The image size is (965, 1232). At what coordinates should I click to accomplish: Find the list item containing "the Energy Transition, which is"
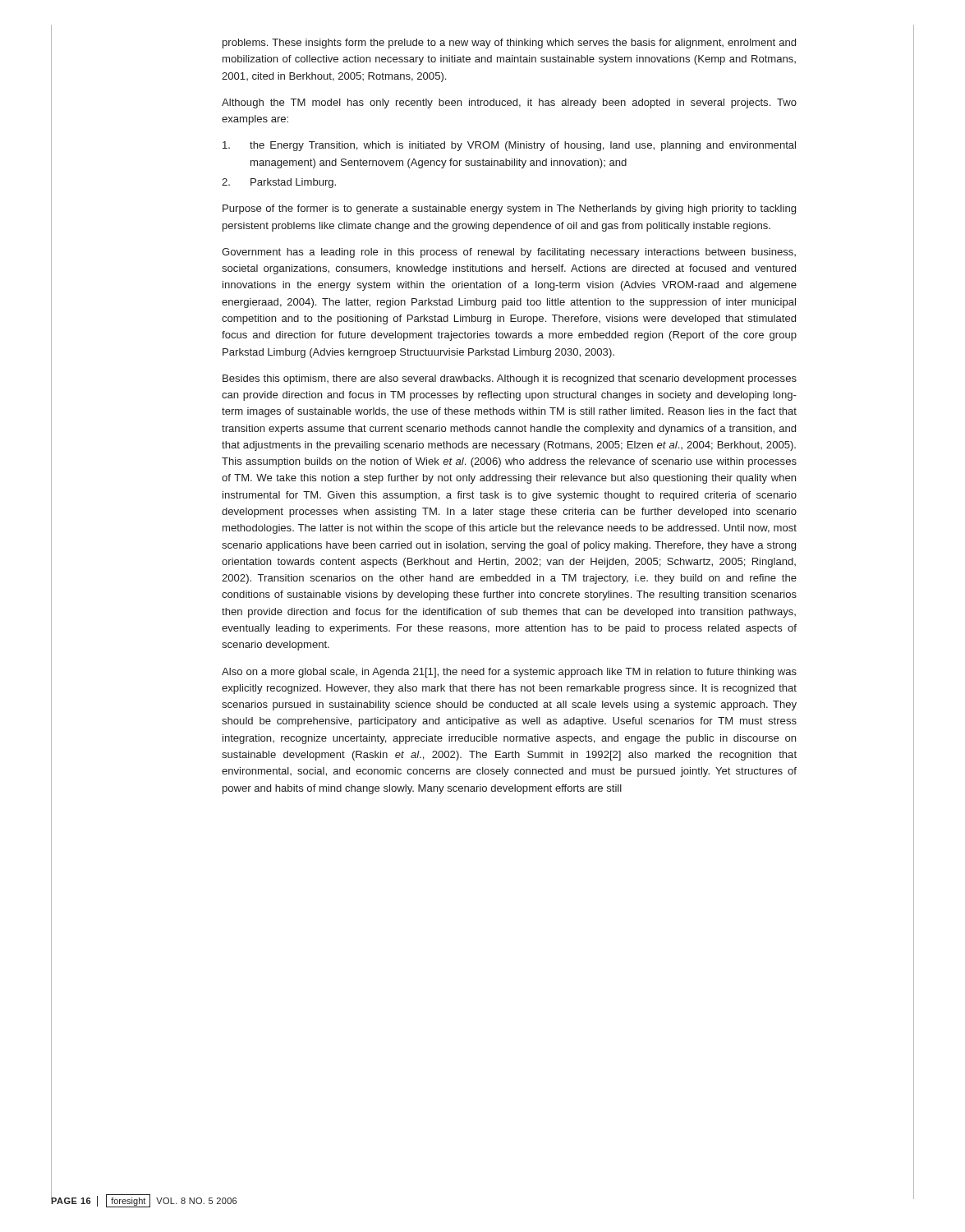509,154
